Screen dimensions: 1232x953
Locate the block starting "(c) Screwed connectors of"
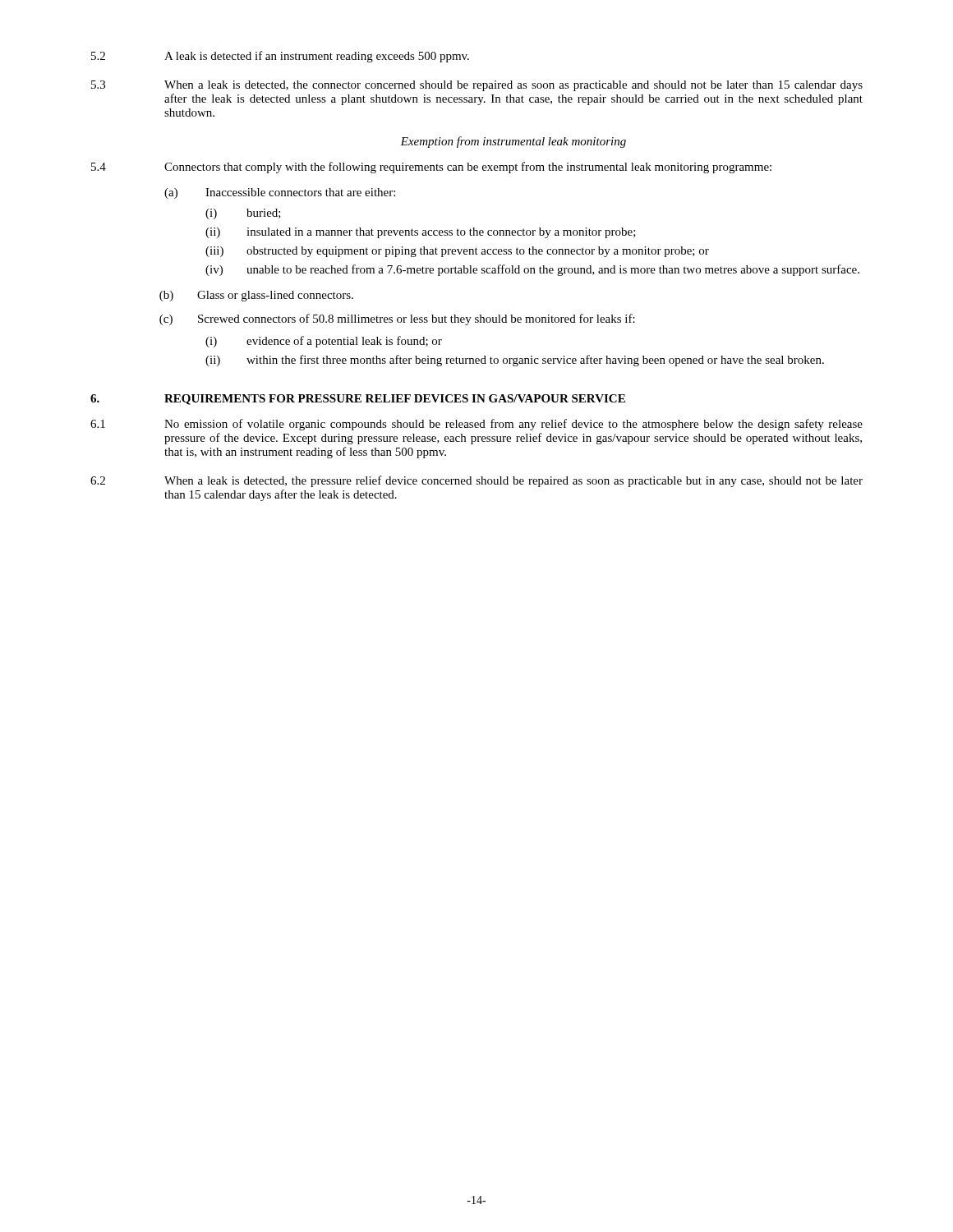509,319
